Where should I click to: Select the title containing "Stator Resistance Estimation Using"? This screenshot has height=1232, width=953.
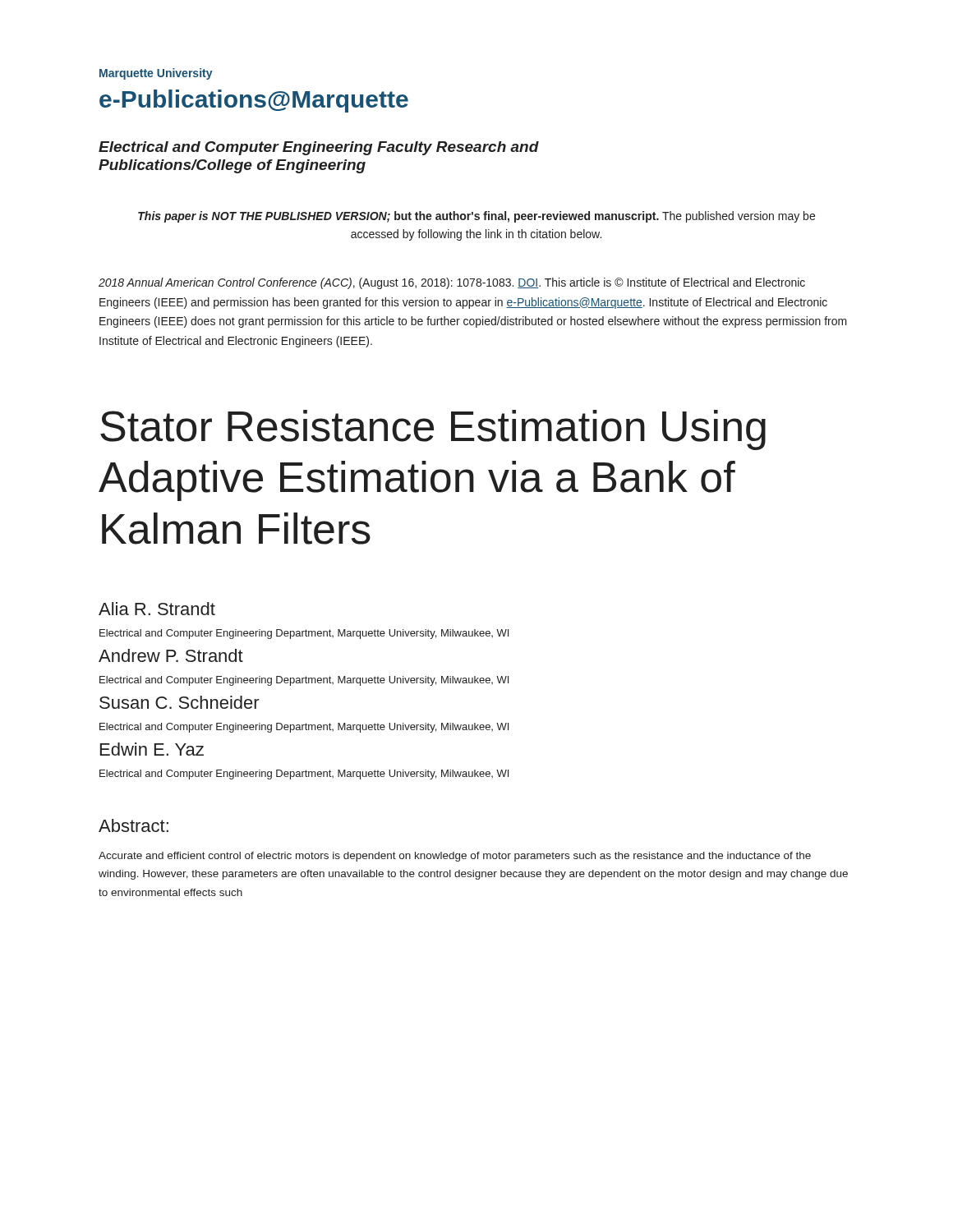point(433,477)
